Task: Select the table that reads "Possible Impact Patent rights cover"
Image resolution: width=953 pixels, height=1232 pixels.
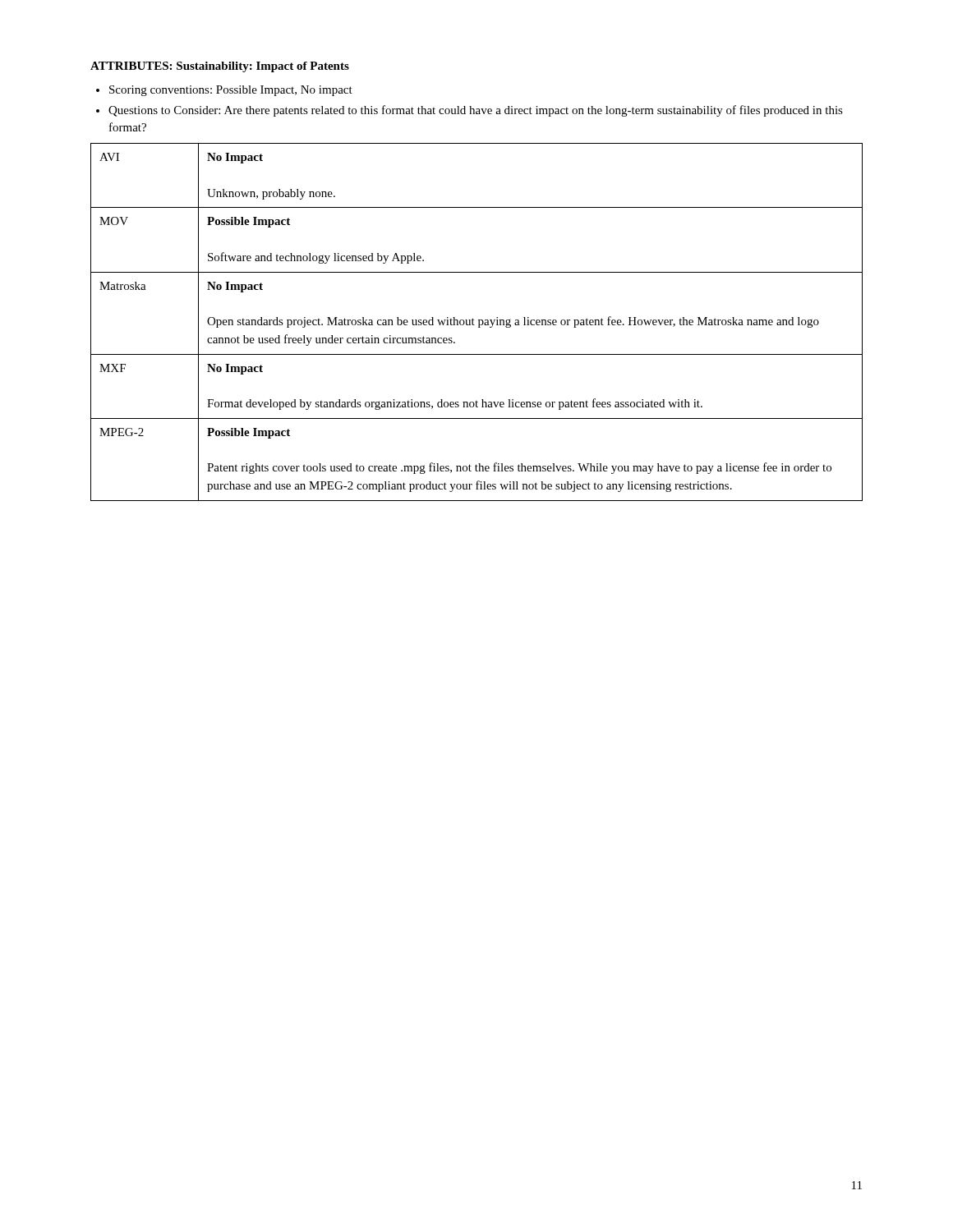Action: (476, 322)
